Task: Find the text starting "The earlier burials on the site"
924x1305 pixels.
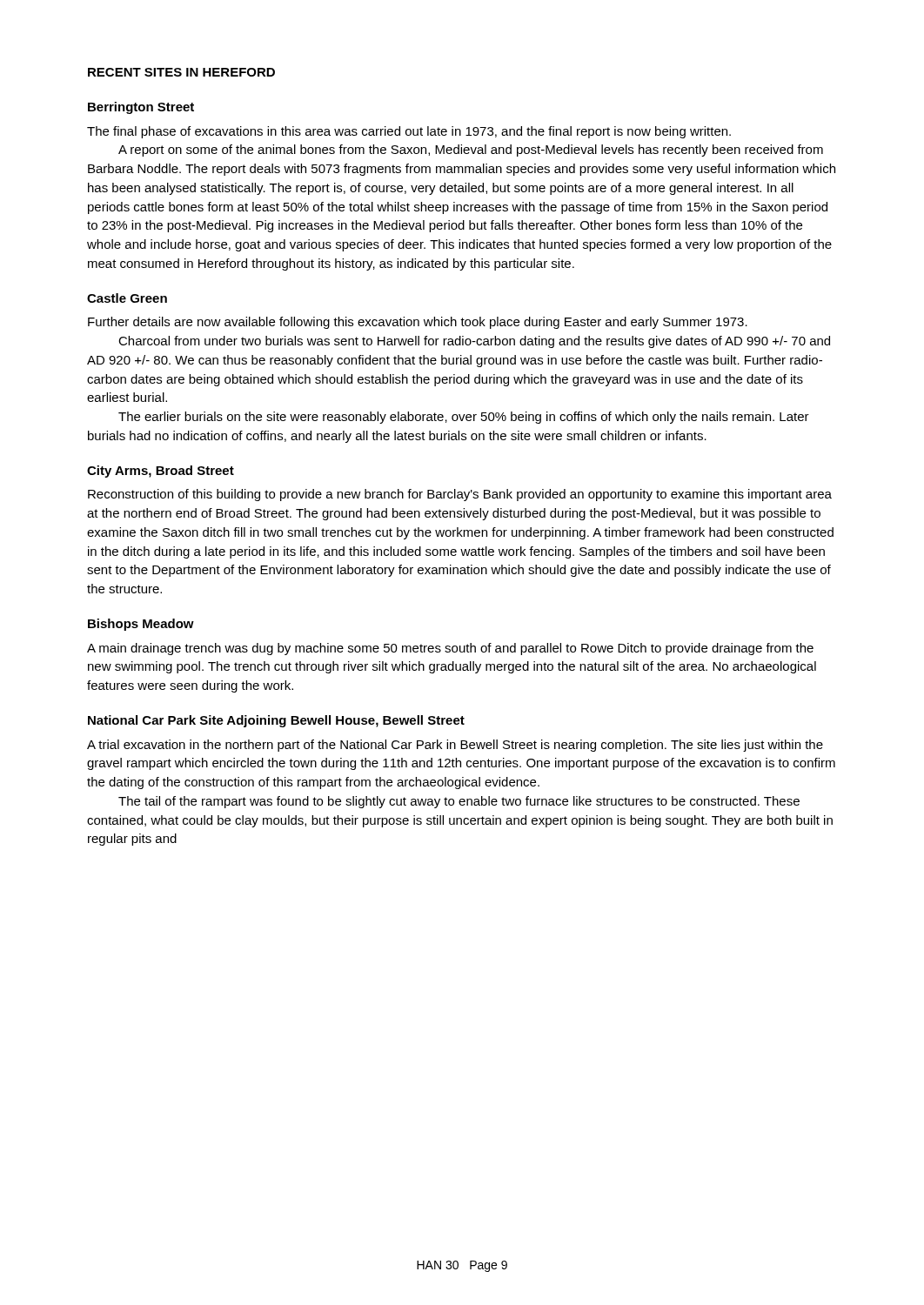Action: (x=448, y=426)
